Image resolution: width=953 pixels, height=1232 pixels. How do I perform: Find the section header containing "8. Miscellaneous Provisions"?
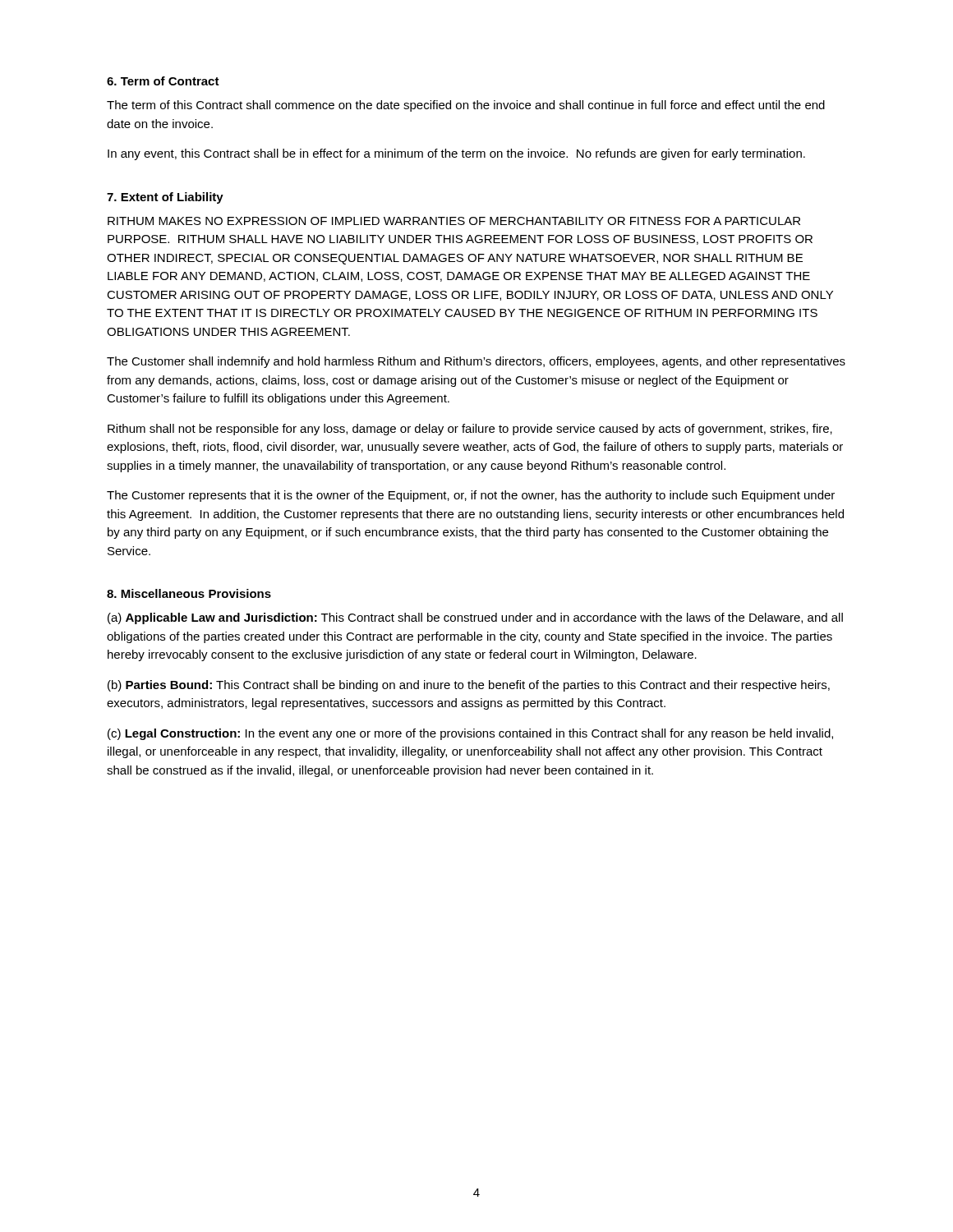click(x=189, y=593)
